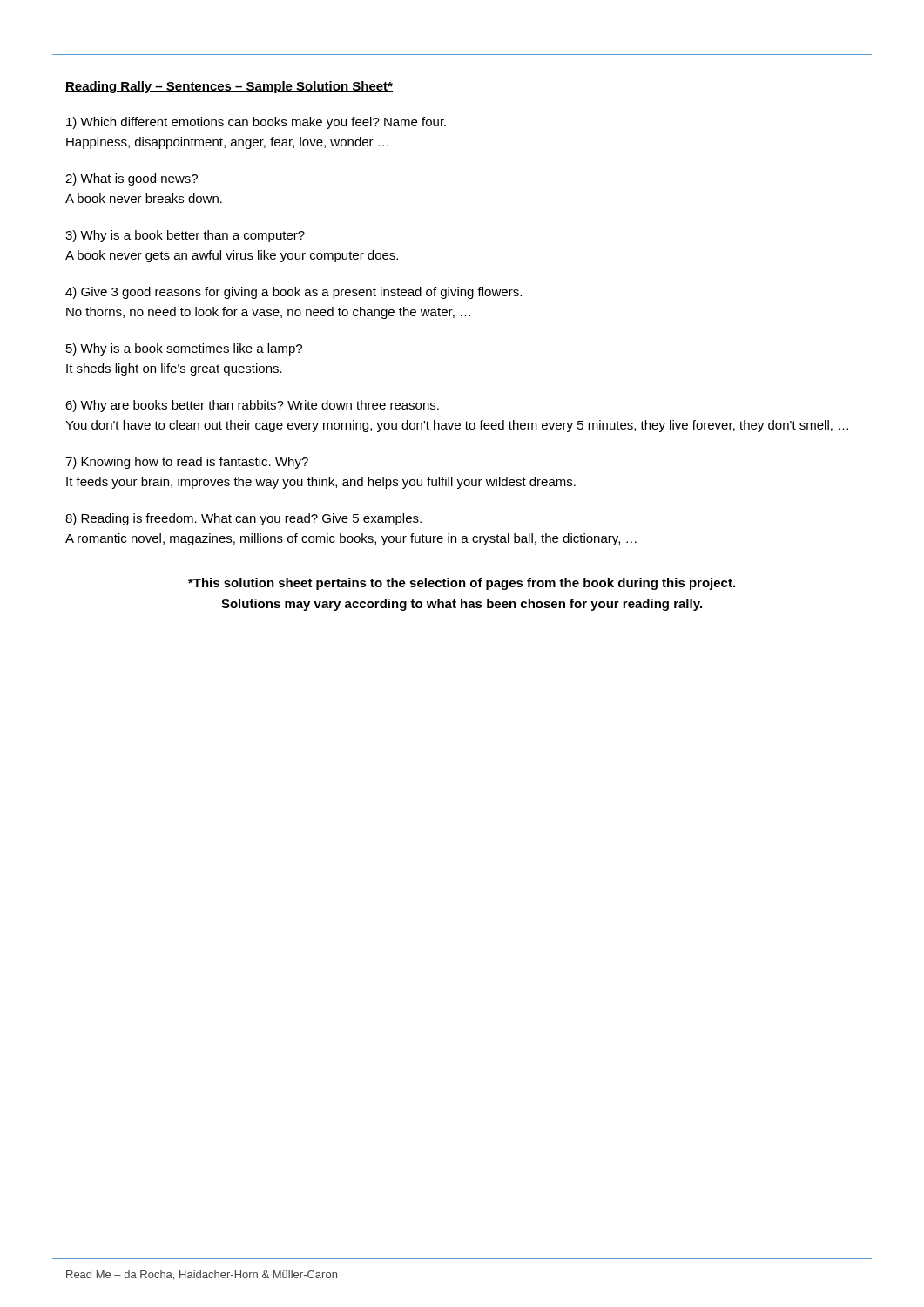The width and height of the screenshot is (924, 1307).
Task: Select the footnote that reads "This solution sheet pertains to the"
Action: click(462, 593)
